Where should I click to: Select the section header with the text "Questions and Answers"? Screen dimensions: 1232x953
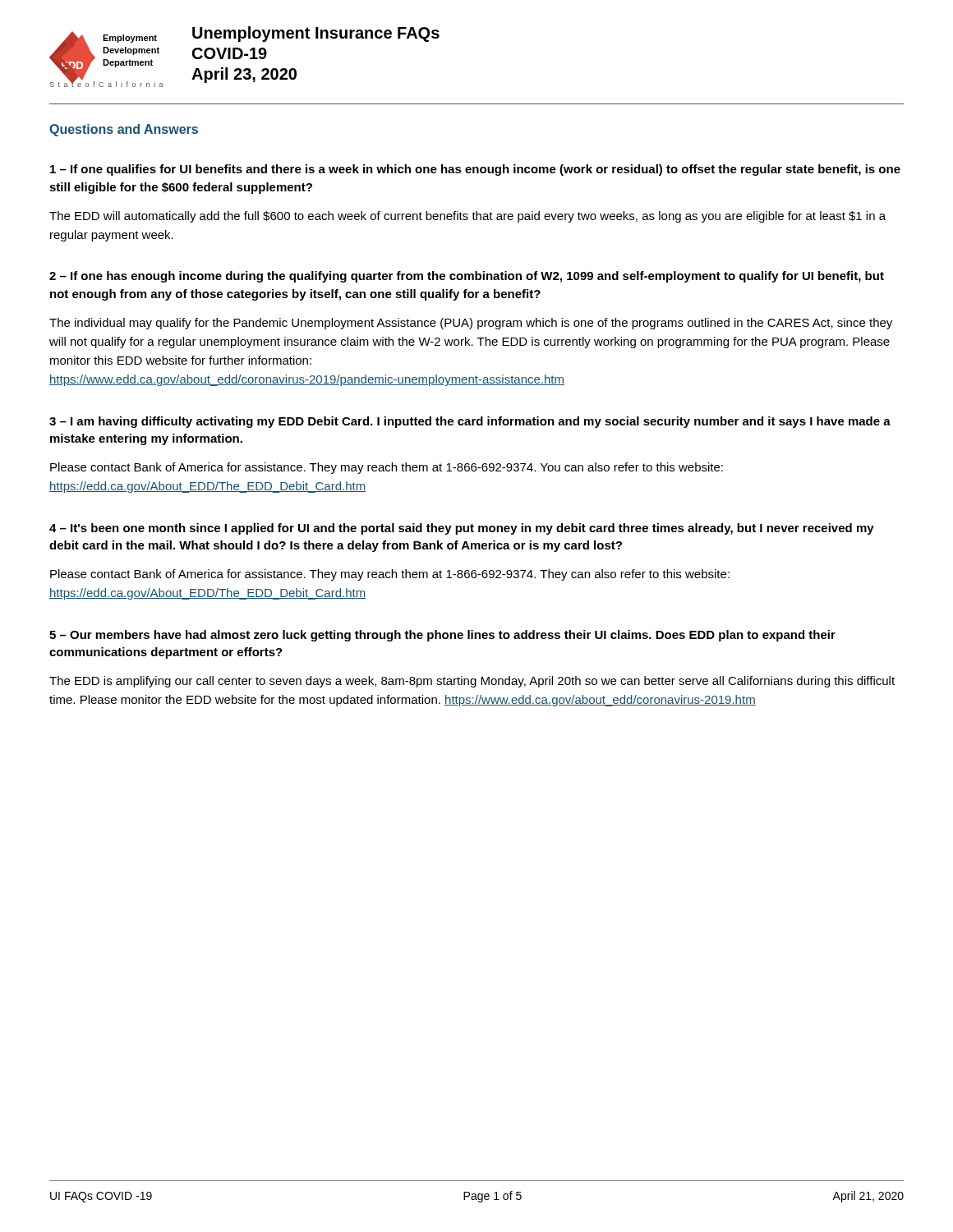(x=124, y=129)
